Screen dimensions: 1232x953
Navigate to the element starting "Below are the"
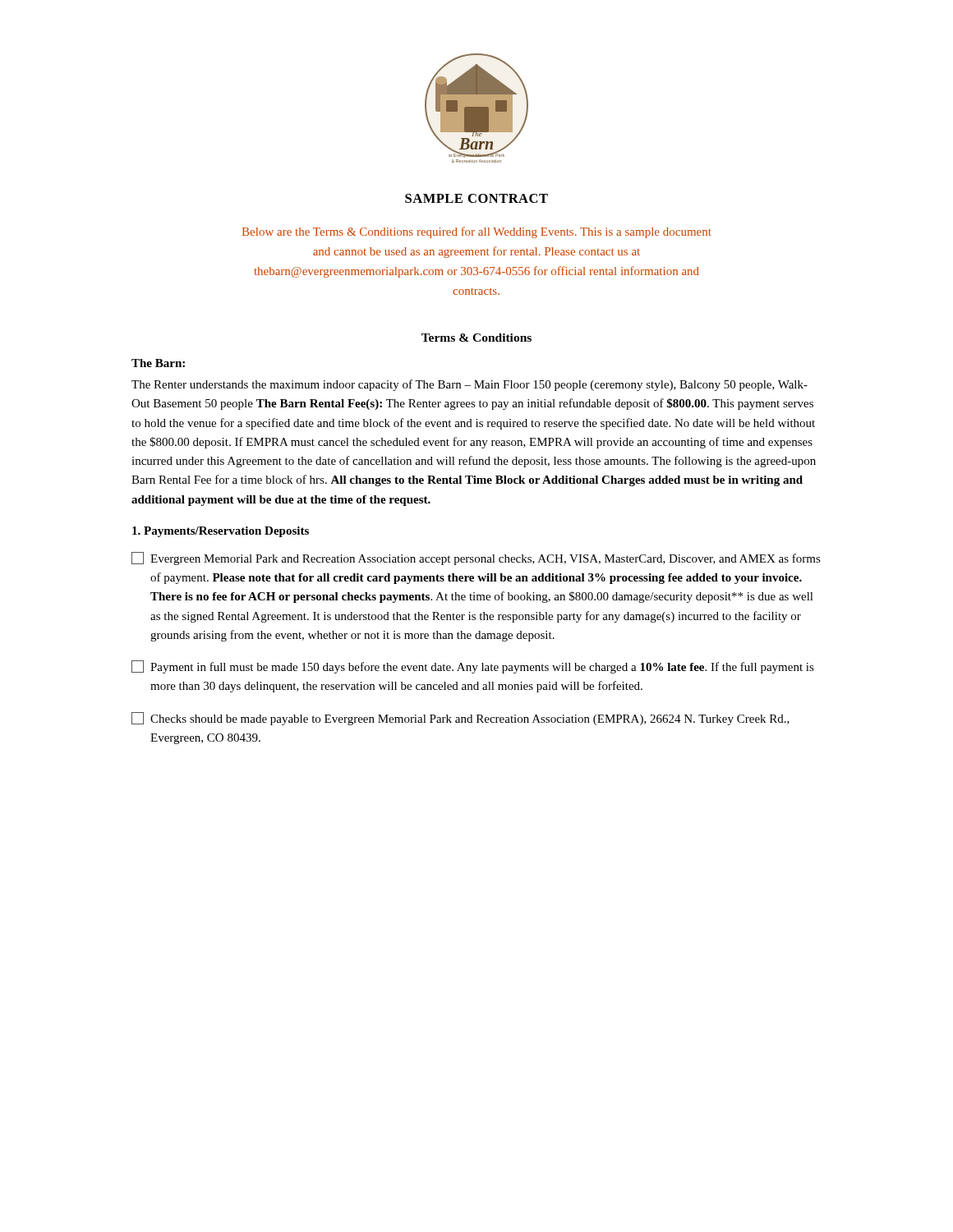tap(476, 261)
